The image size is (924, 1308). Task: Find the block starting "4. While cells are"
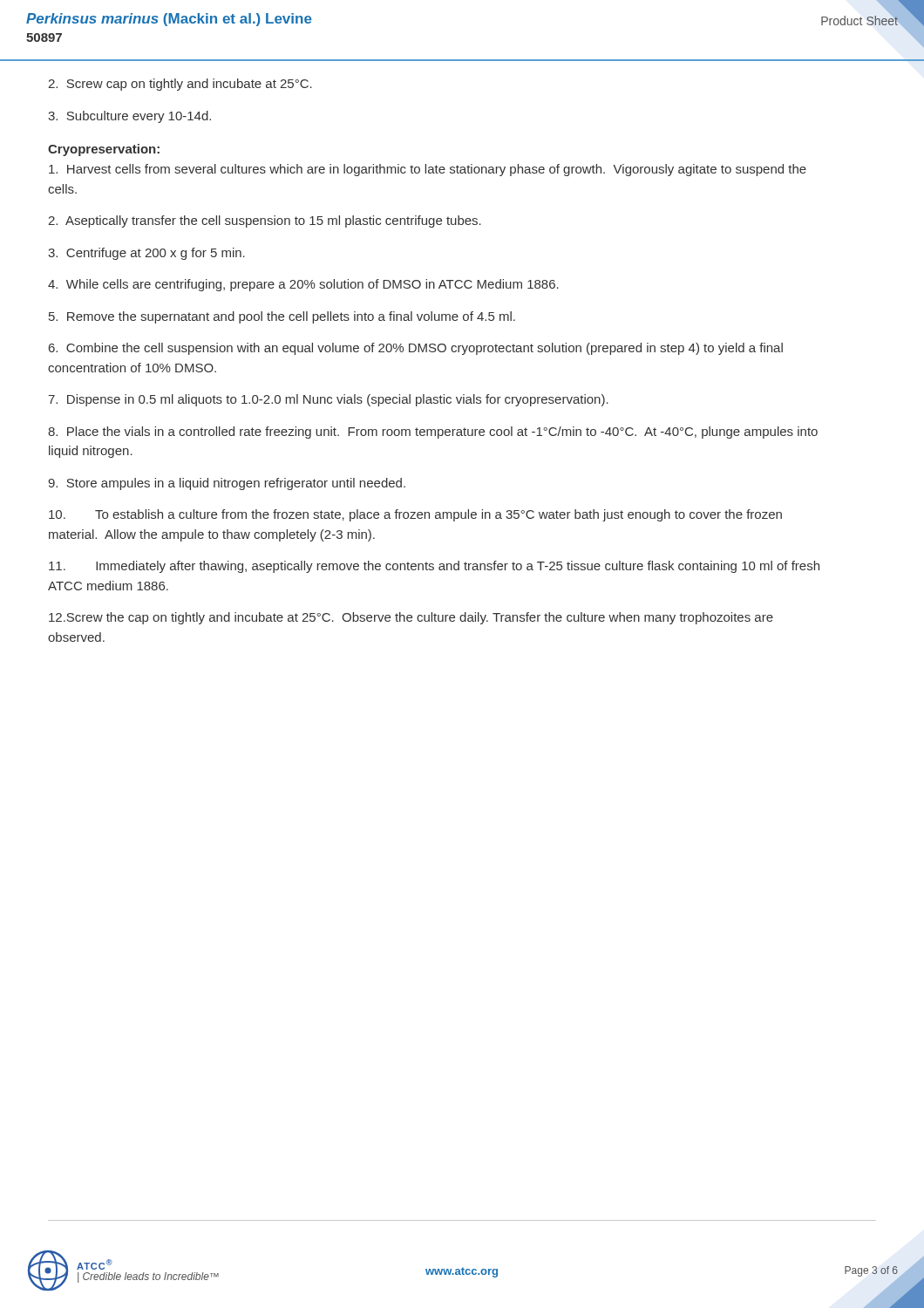pyautogui.click(x=304, y=284)
